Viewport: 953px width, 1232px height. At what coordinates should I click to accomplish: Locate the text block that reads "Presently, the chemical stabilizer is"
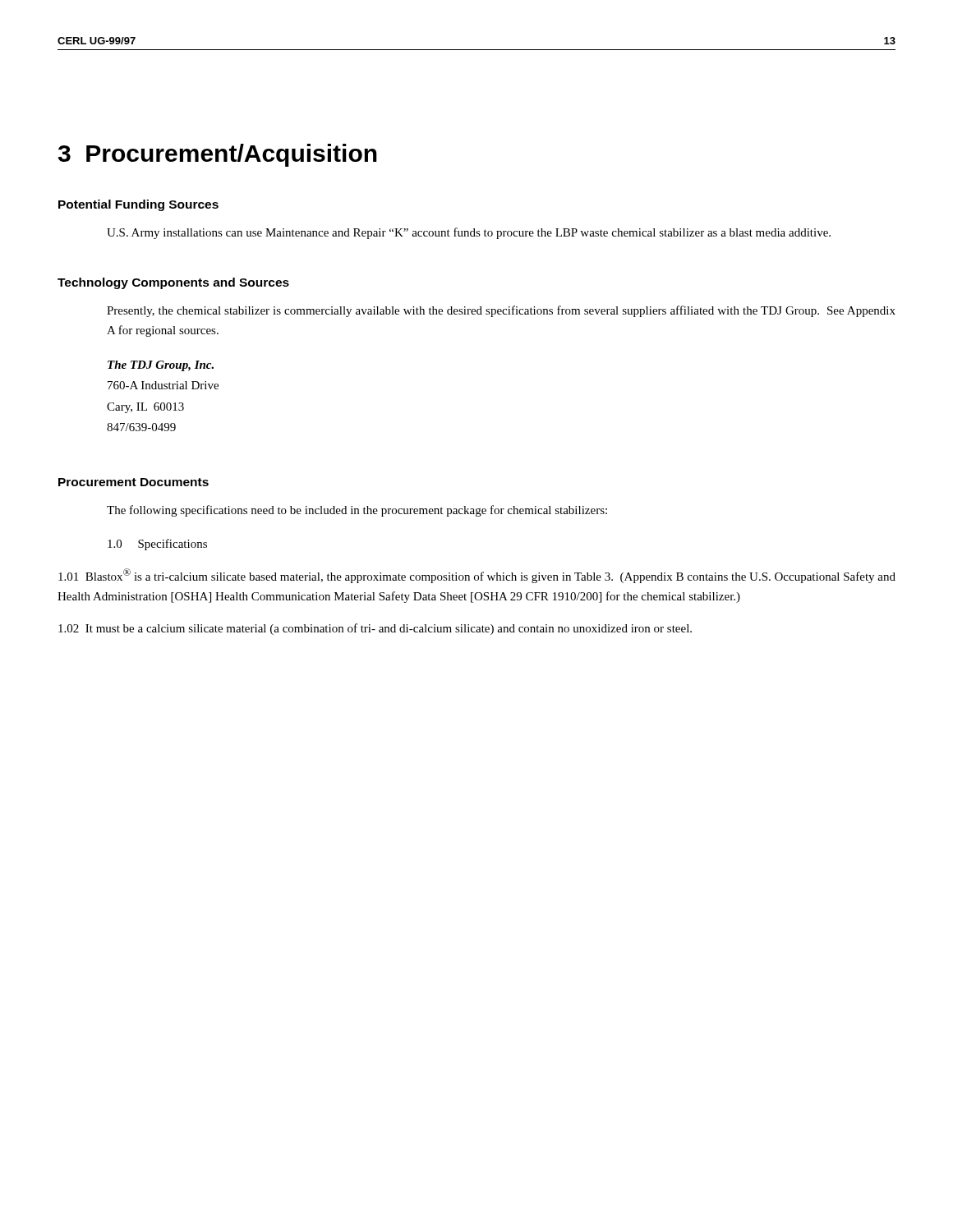pos(501,320)
